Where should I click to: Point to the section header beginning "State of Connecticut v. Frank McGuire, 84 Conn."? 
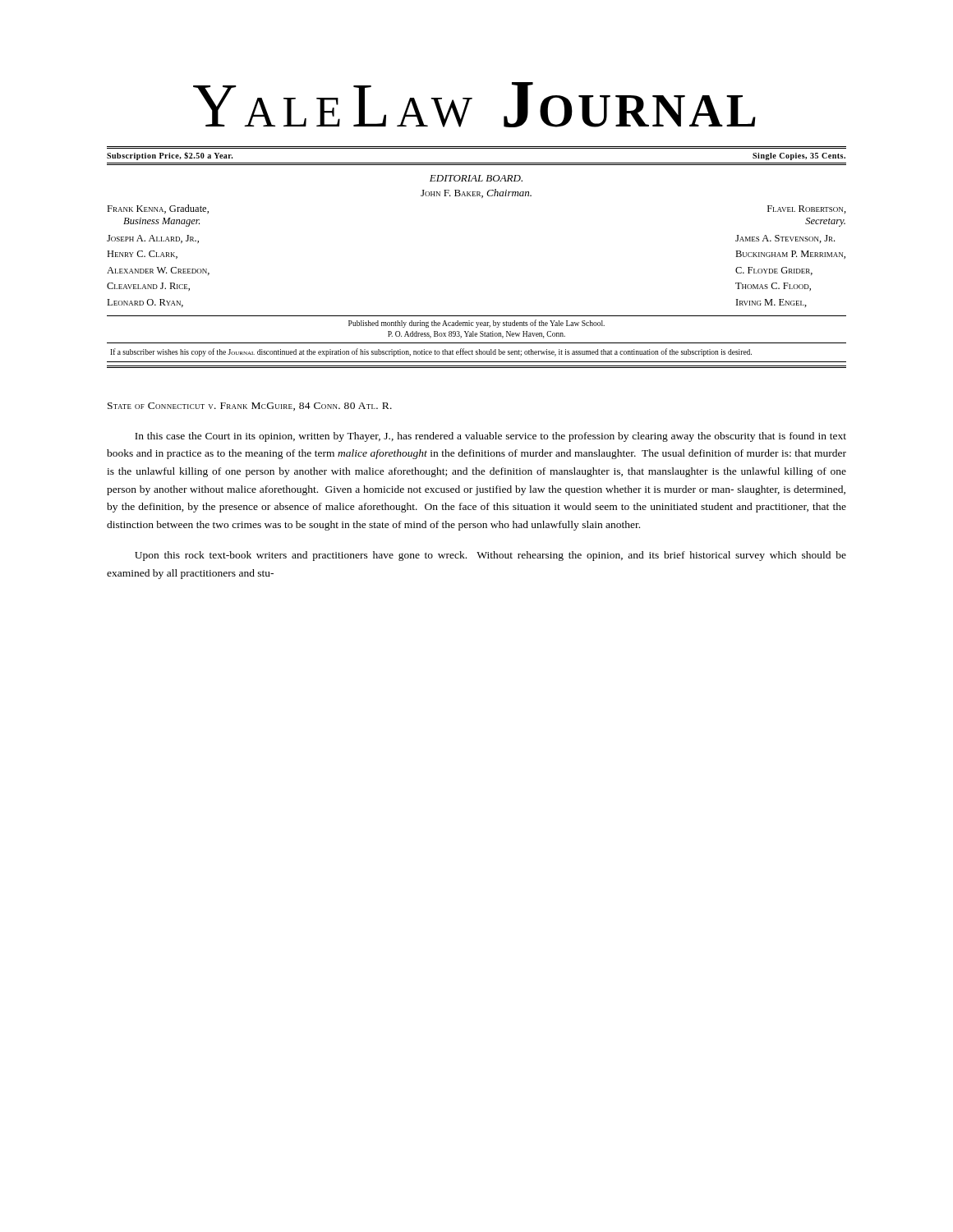click(x=250, y=405)
